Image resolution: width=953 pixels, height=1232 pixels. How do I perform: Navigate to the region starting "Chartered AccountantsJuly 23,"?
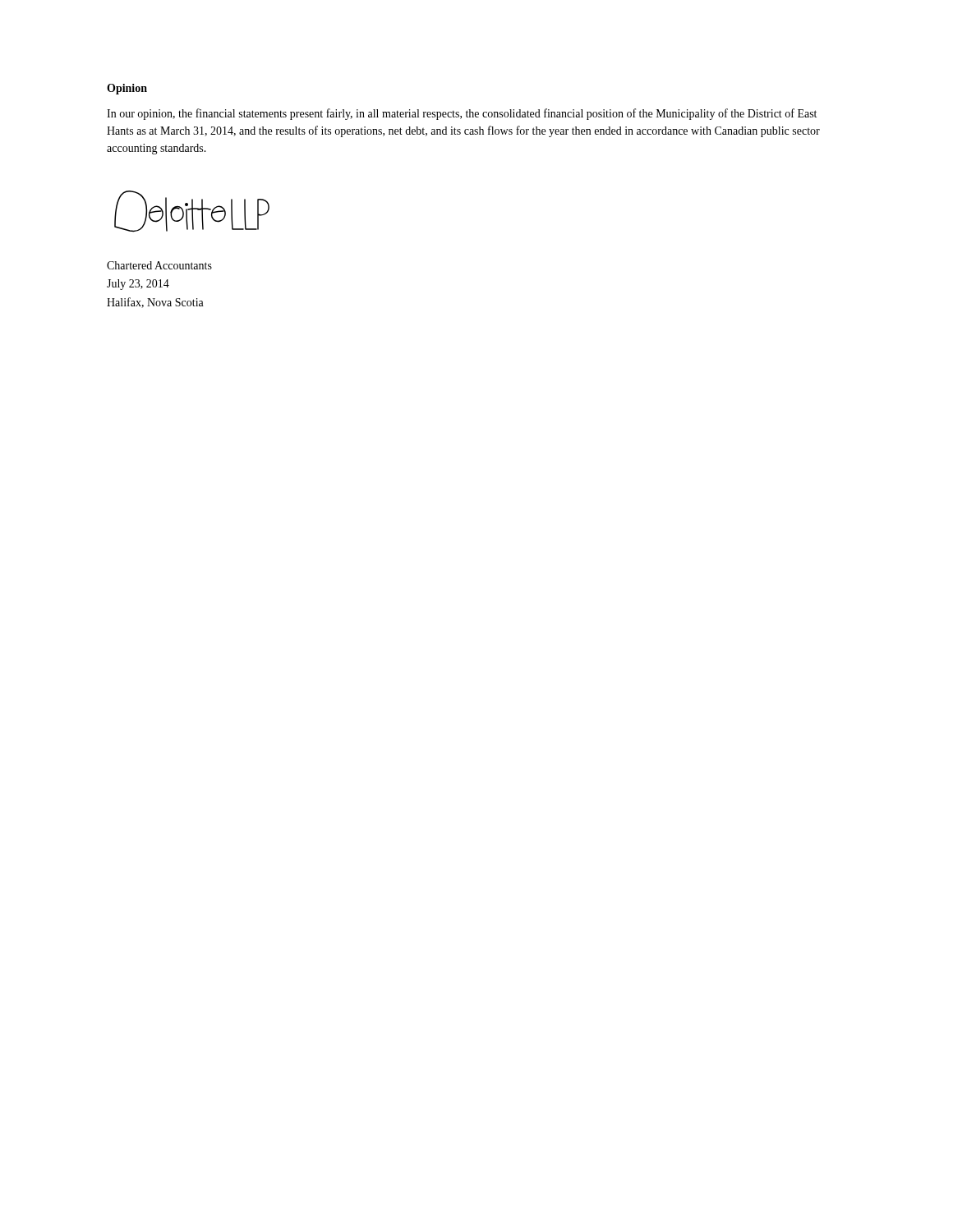click(159, 284)
